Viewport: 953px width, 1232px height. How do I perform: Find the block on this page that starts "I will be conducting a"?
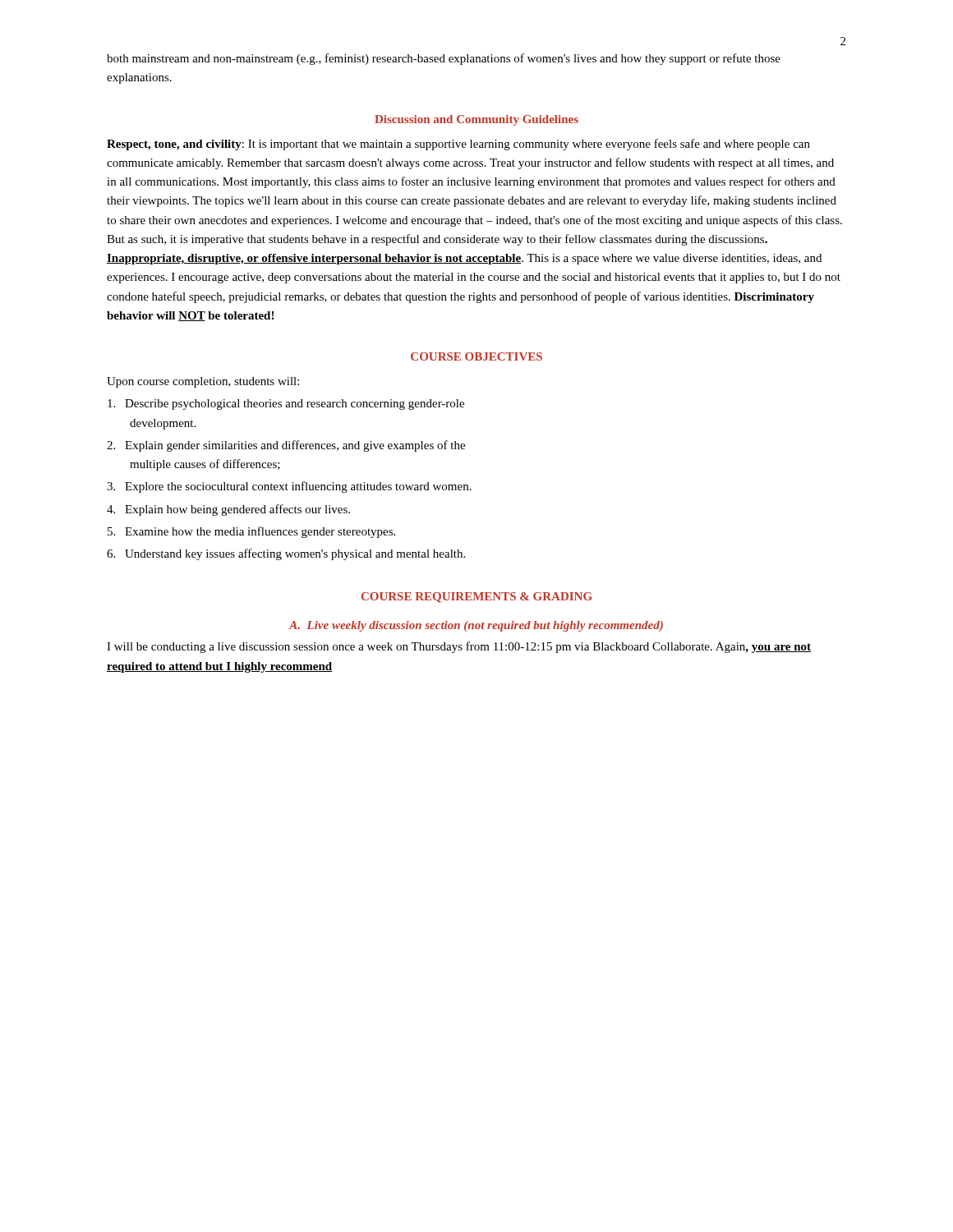[x=459, y=656]
